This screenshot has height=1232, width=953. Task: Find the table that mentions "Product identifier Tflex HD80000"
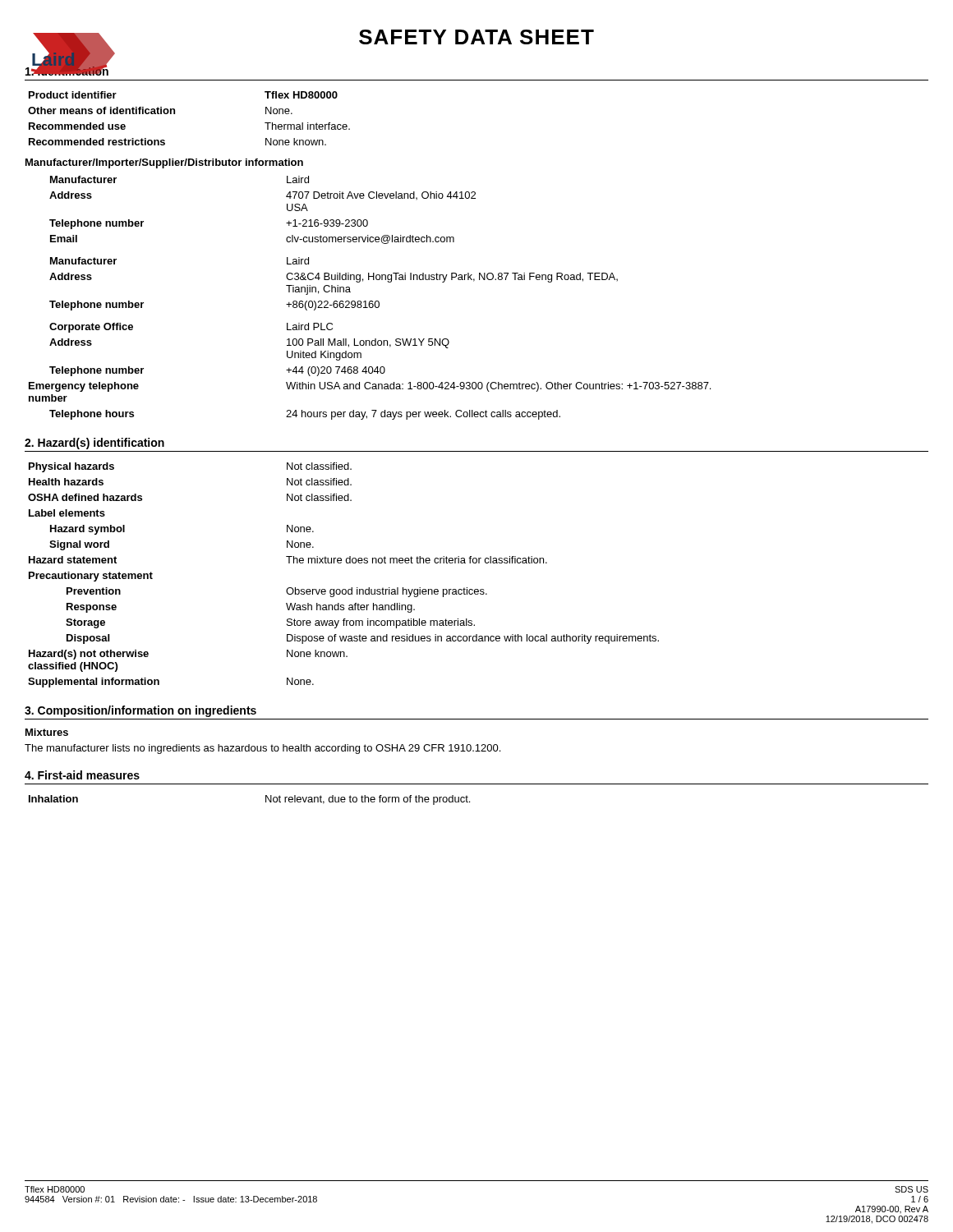476,118
